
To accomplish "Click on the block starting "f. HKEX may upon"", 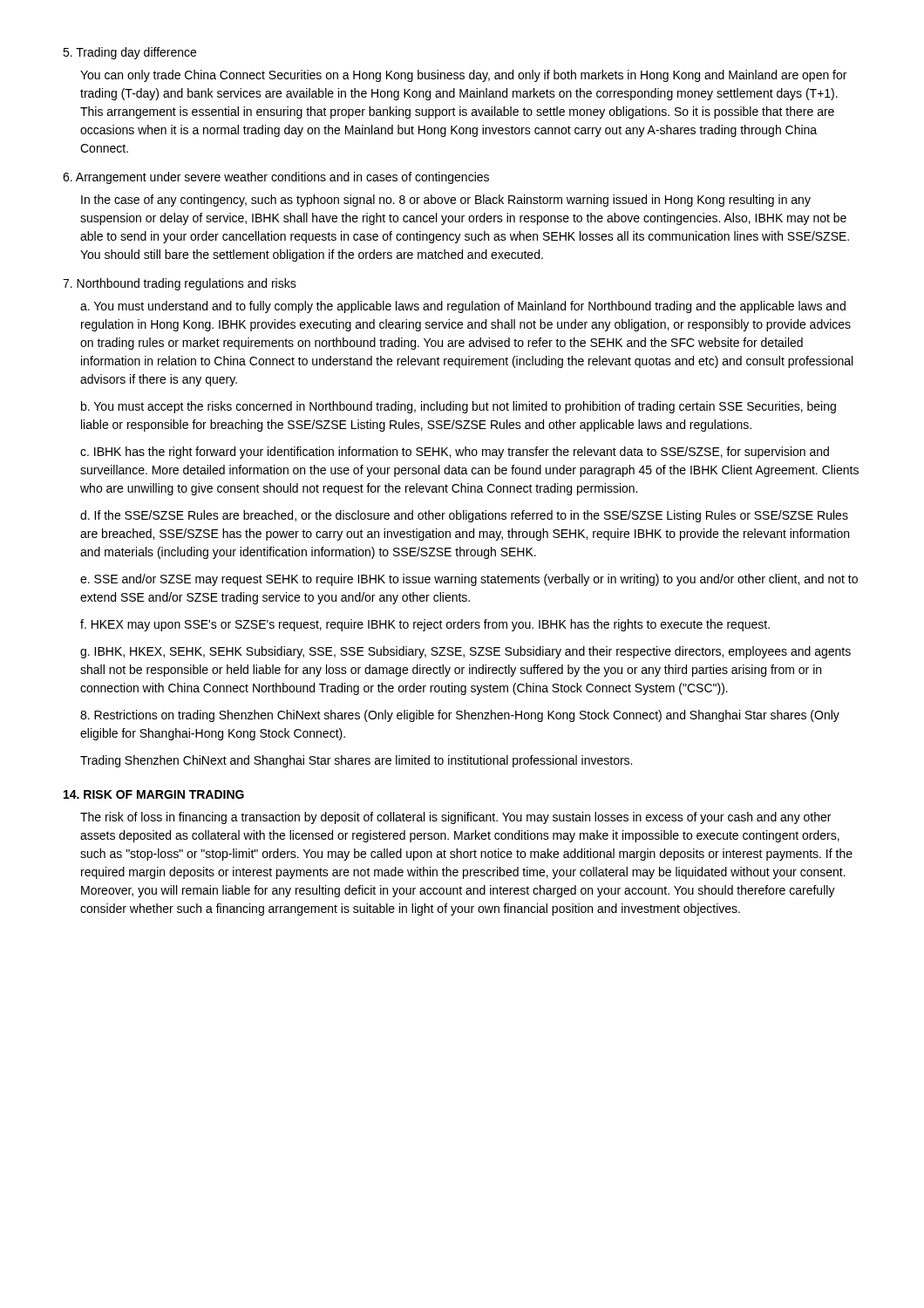I will [x=425, y=624].
